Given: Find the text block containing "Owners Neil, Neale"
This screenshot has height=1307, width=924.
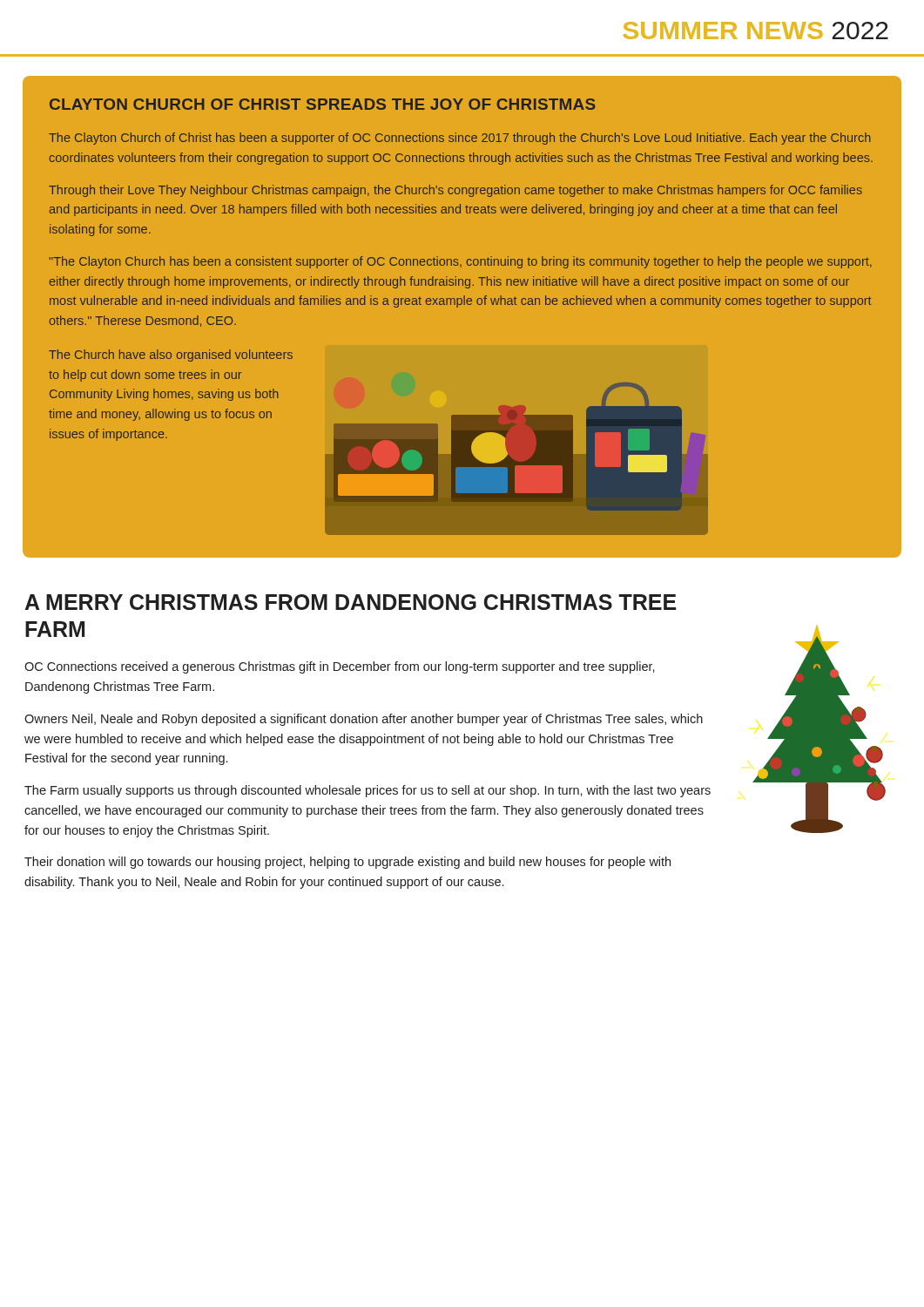Looking at the screenshot, I should click(364, 738).
